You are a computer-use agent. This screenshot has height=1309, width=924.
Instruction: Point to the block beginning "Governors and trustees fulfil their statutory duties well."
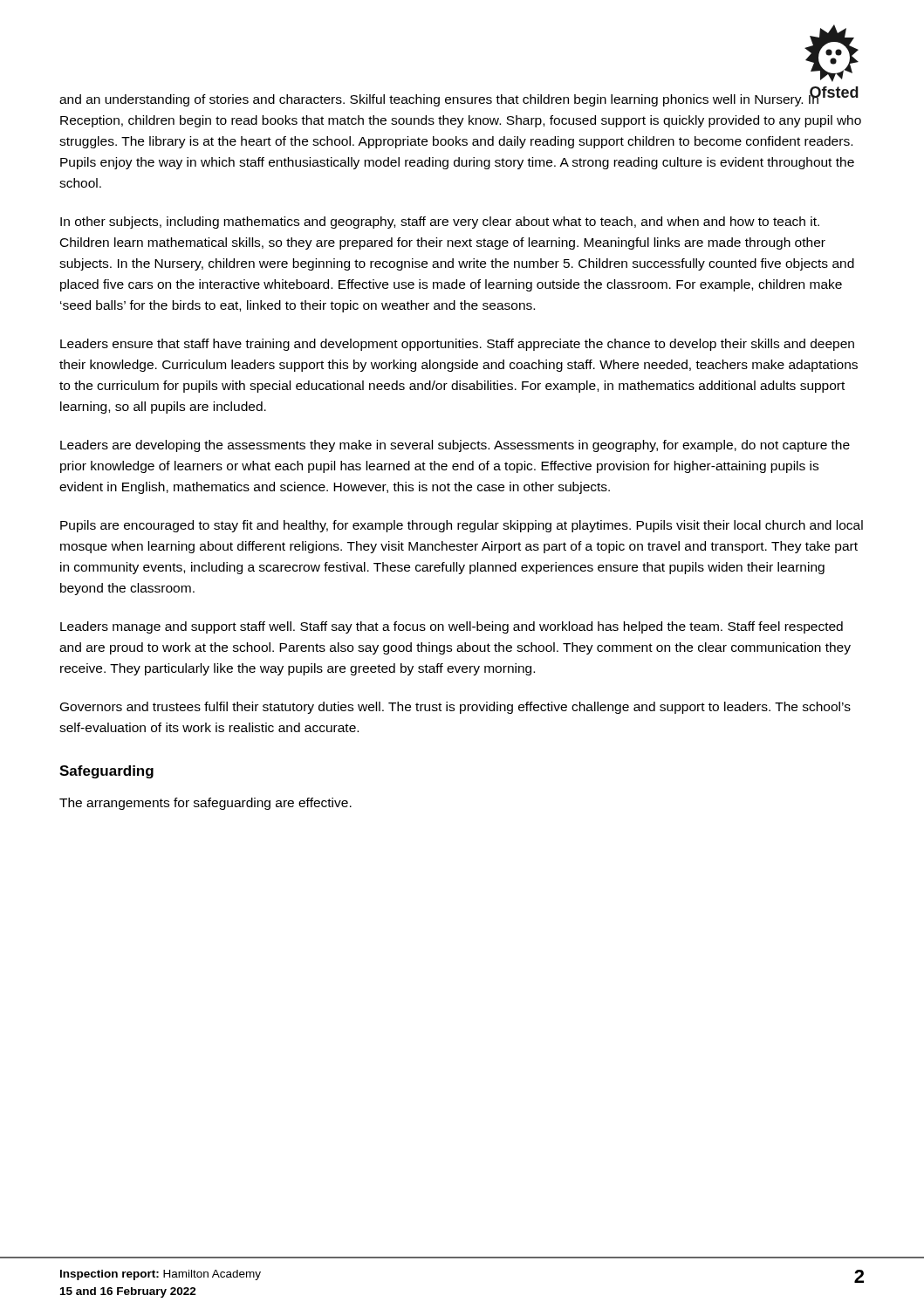[455, 717]
